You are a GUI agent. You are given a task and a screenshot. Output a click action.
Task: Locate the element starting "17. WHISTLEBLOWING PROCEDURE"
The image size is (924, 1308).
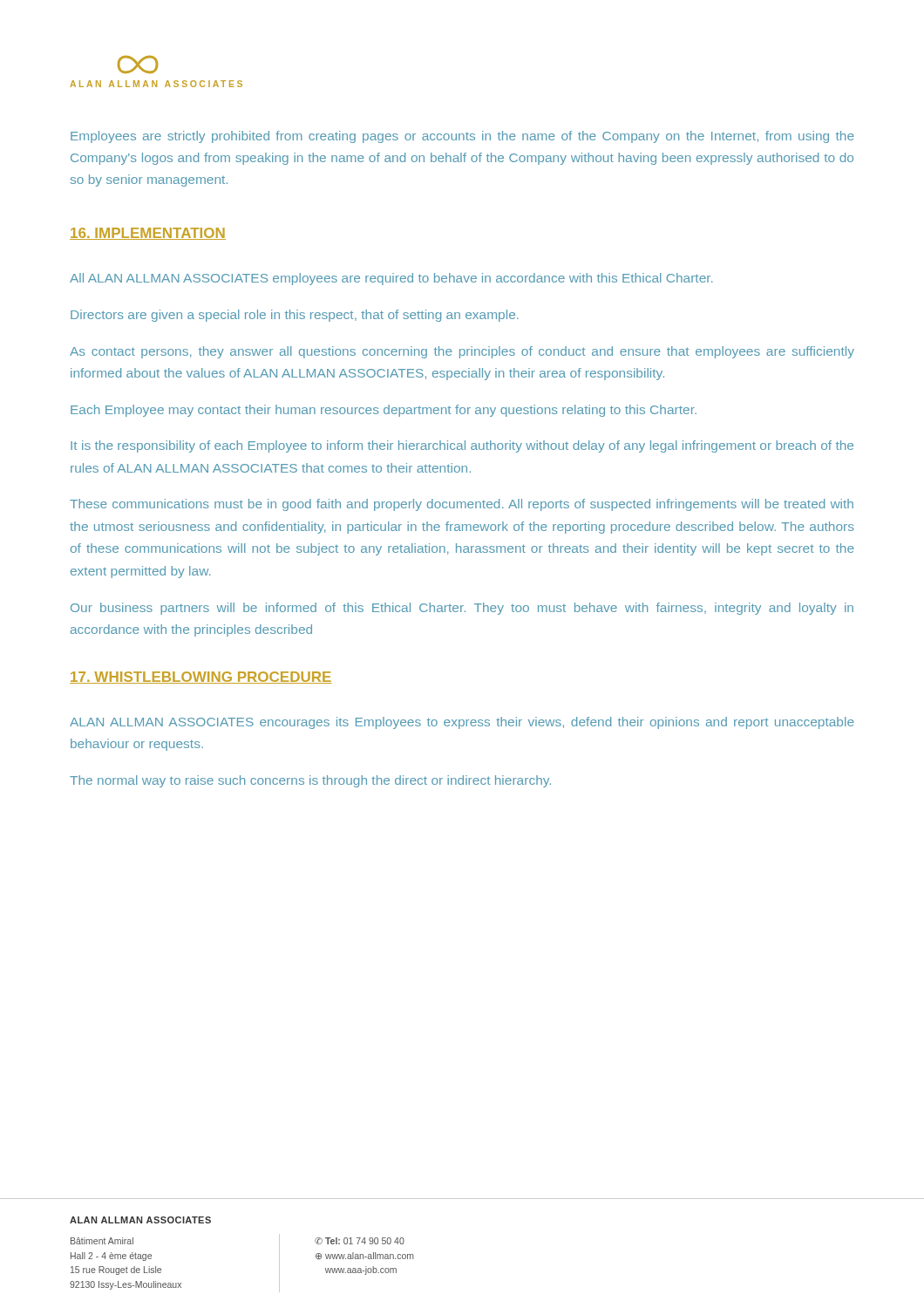tap(201, 677)
